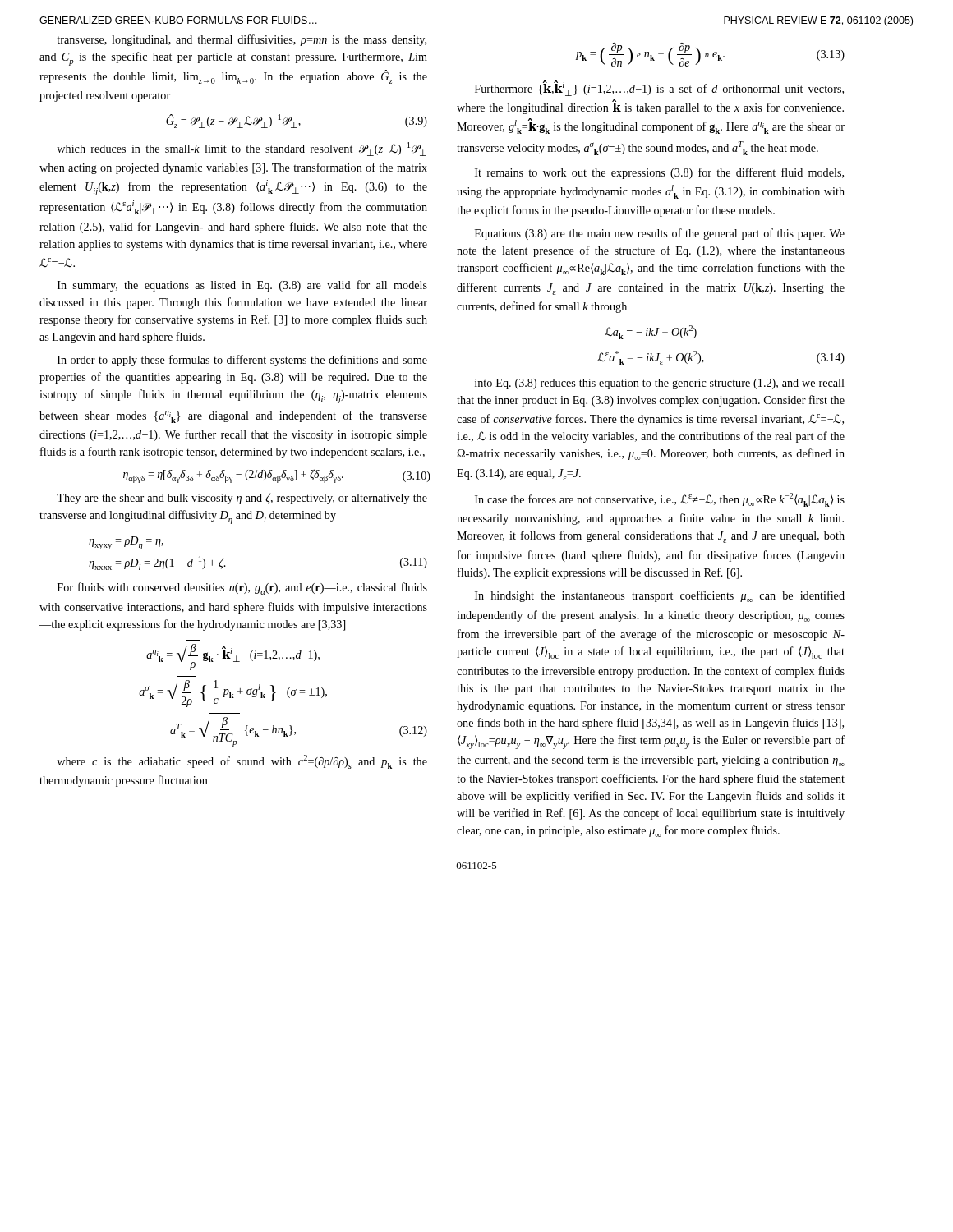This screenshot has width=953, height=1232.
Task: Click on the formula with the text "ηαβγδ = η[δαγδβδ"
Action: 233,476
